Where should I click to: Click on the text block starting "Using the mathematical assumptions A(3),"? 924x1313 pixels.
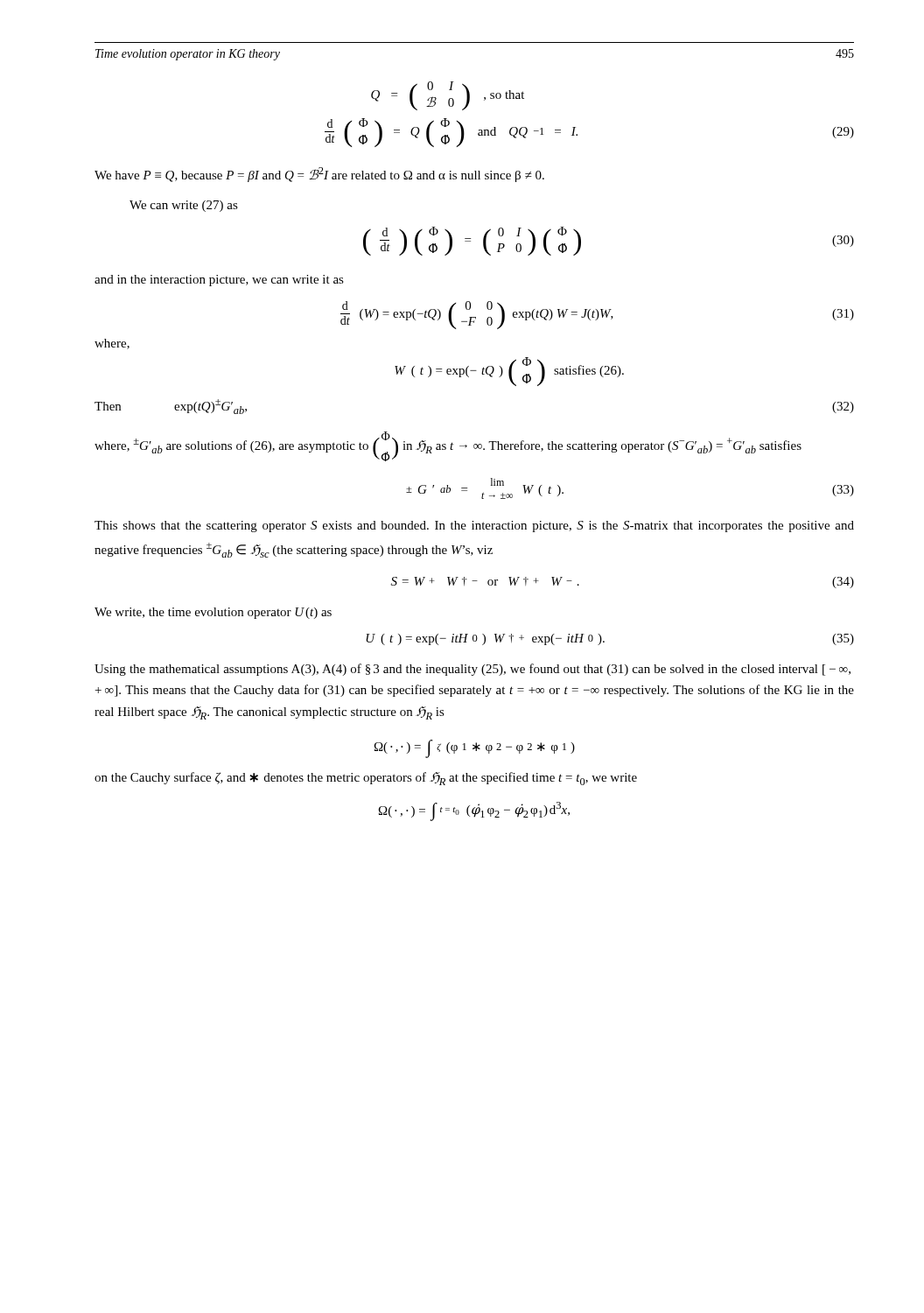[x=474, y=692]
